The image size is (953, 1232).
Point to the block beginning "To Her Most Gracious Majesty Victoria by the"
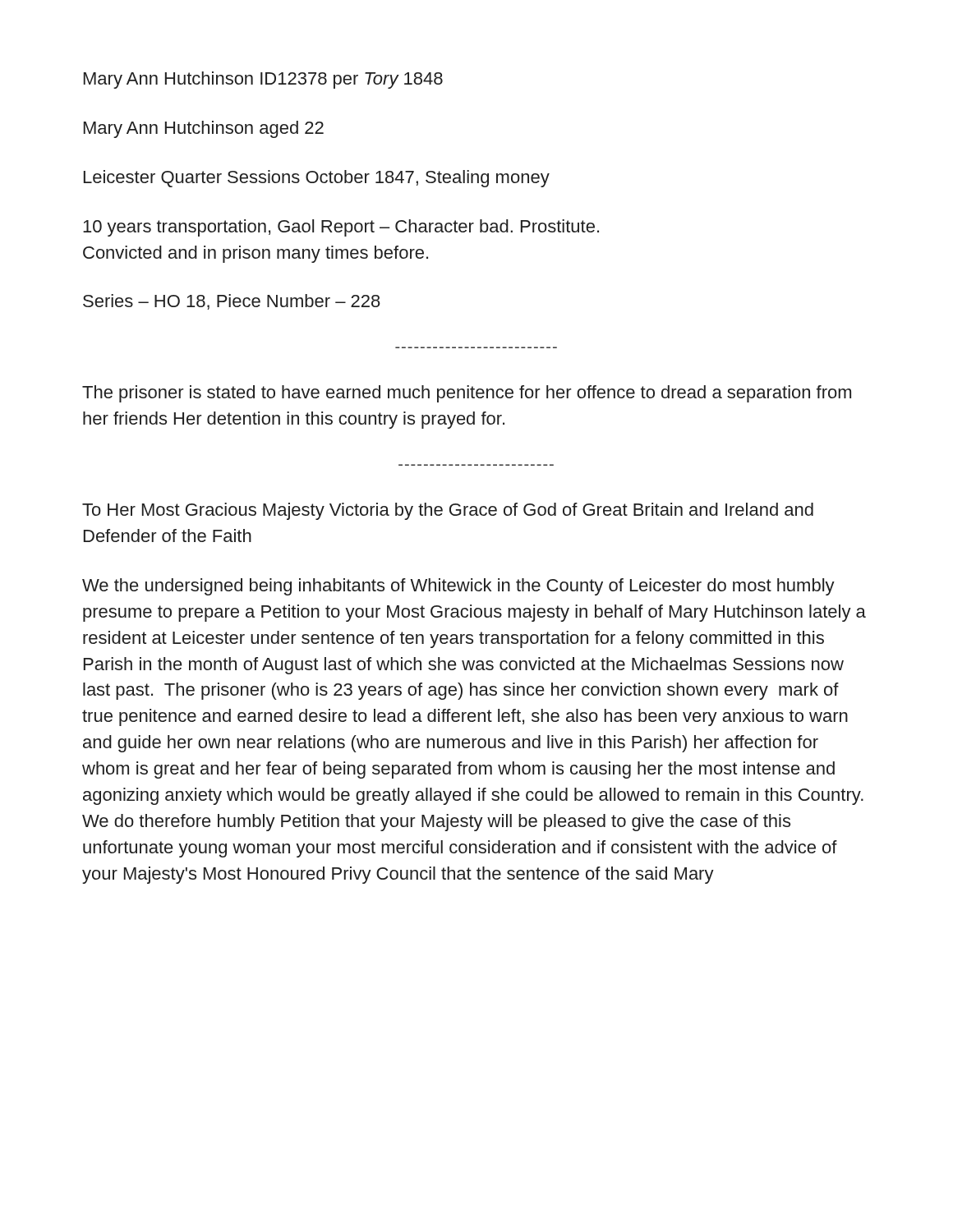[448, 523]
